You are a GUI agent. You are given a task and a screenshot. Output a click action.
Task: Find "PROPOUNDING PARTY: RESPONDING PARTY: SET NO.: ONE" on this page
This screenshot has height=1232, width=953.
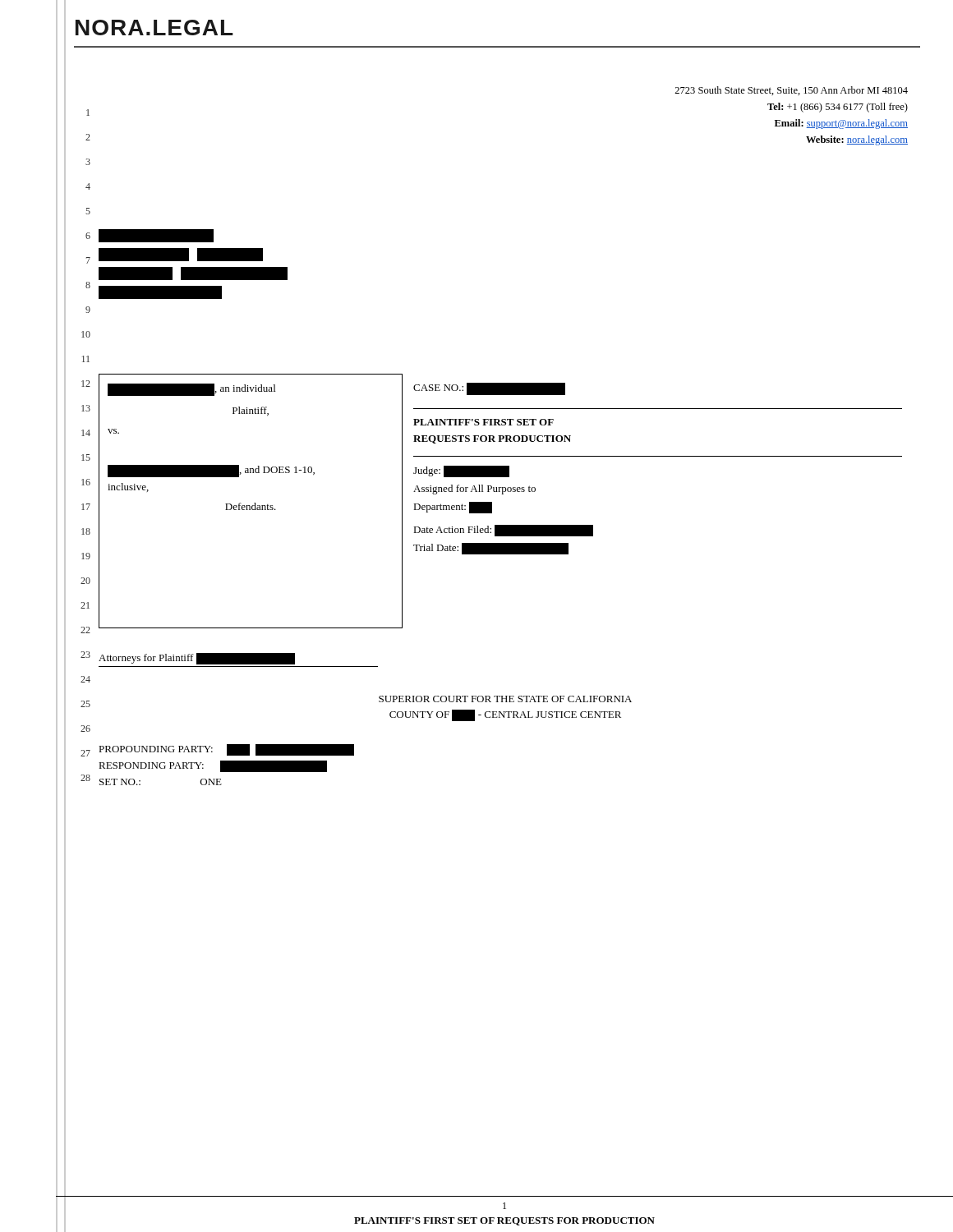click(x=226, y=750)
